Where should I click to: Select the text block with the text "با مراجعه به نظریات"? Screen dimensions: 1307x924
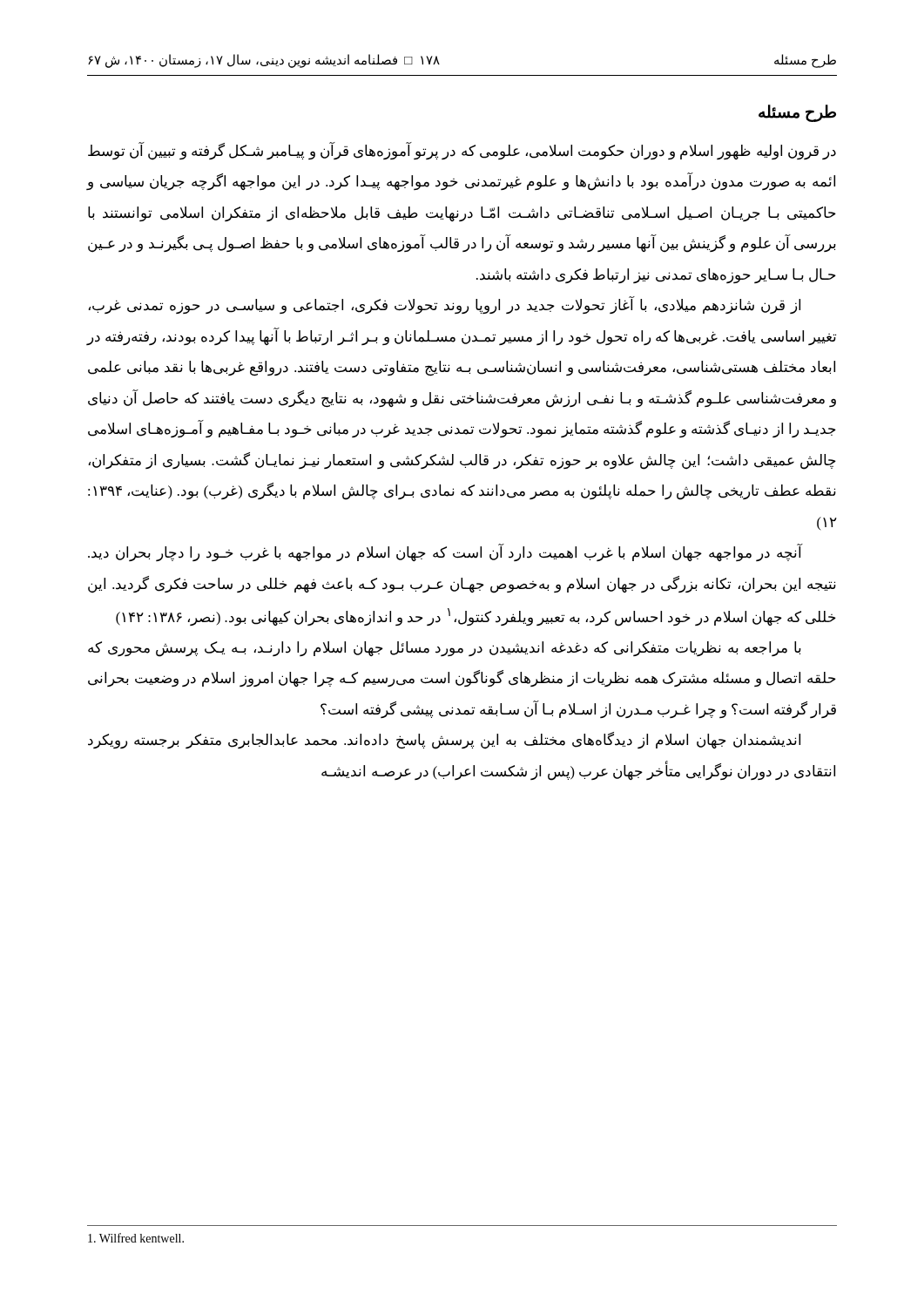(462, 679)
